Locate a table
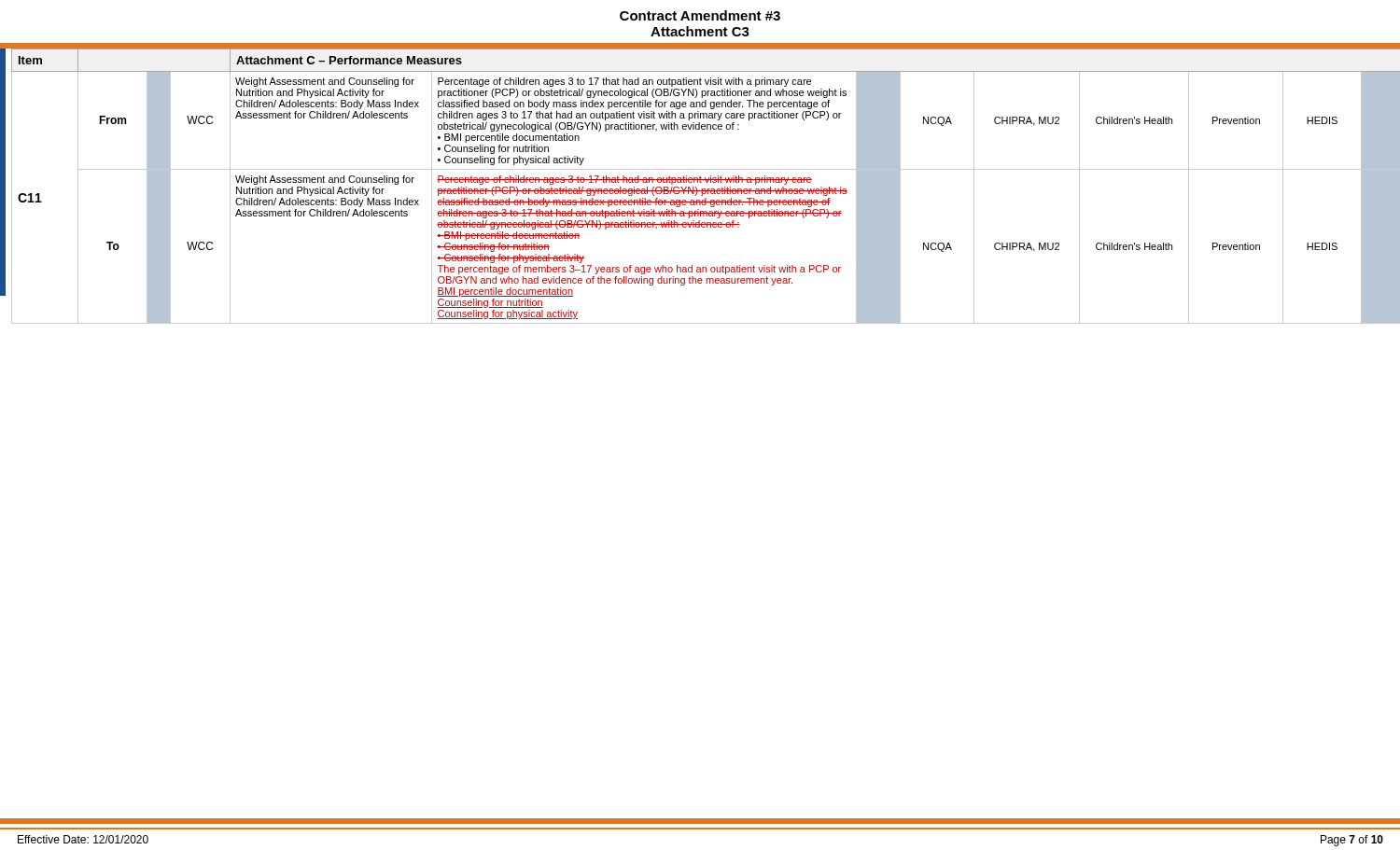 coord(700,186)
